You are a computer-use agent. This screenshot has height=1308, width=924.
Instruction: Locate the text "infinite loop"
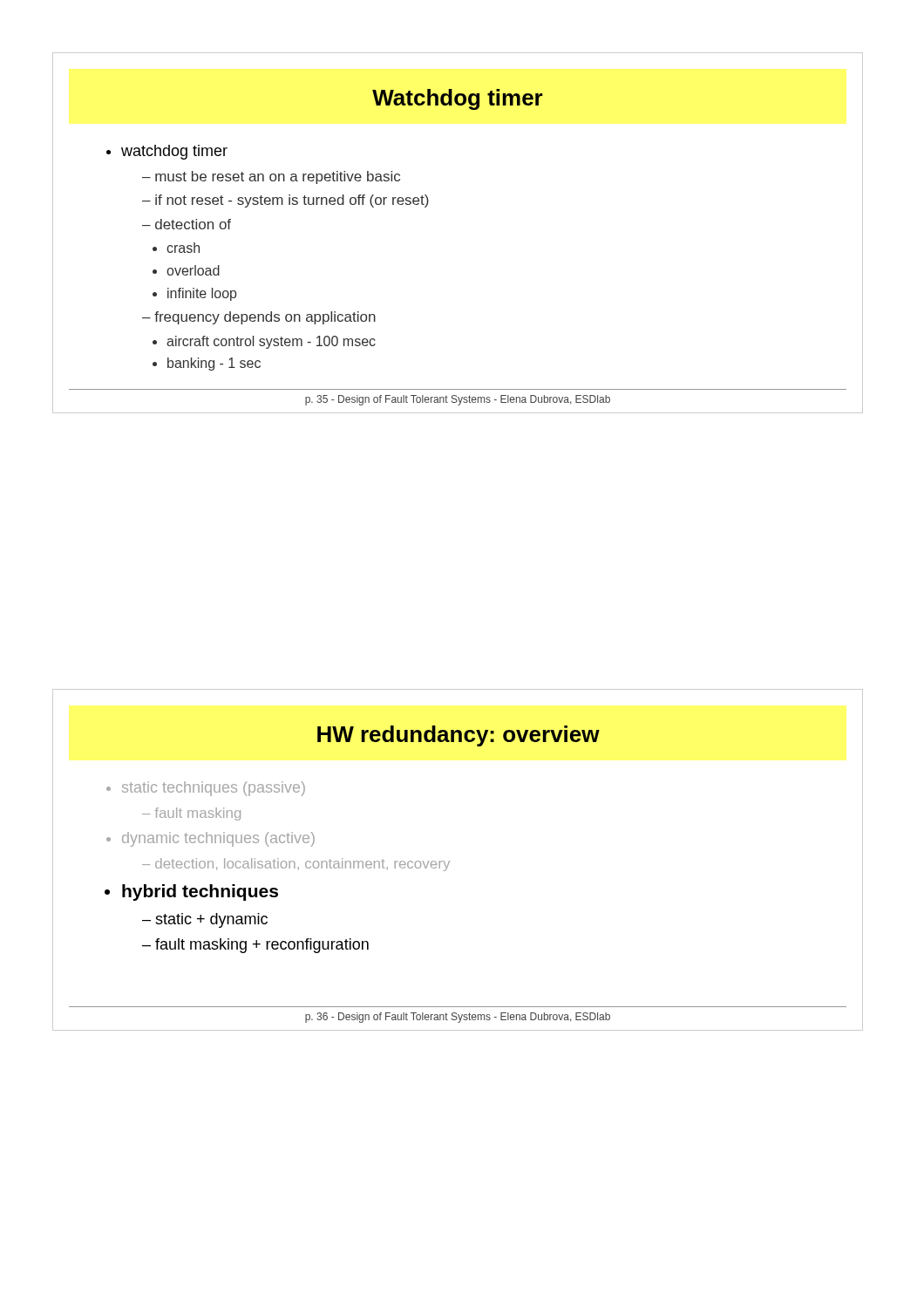click(202, 293)
